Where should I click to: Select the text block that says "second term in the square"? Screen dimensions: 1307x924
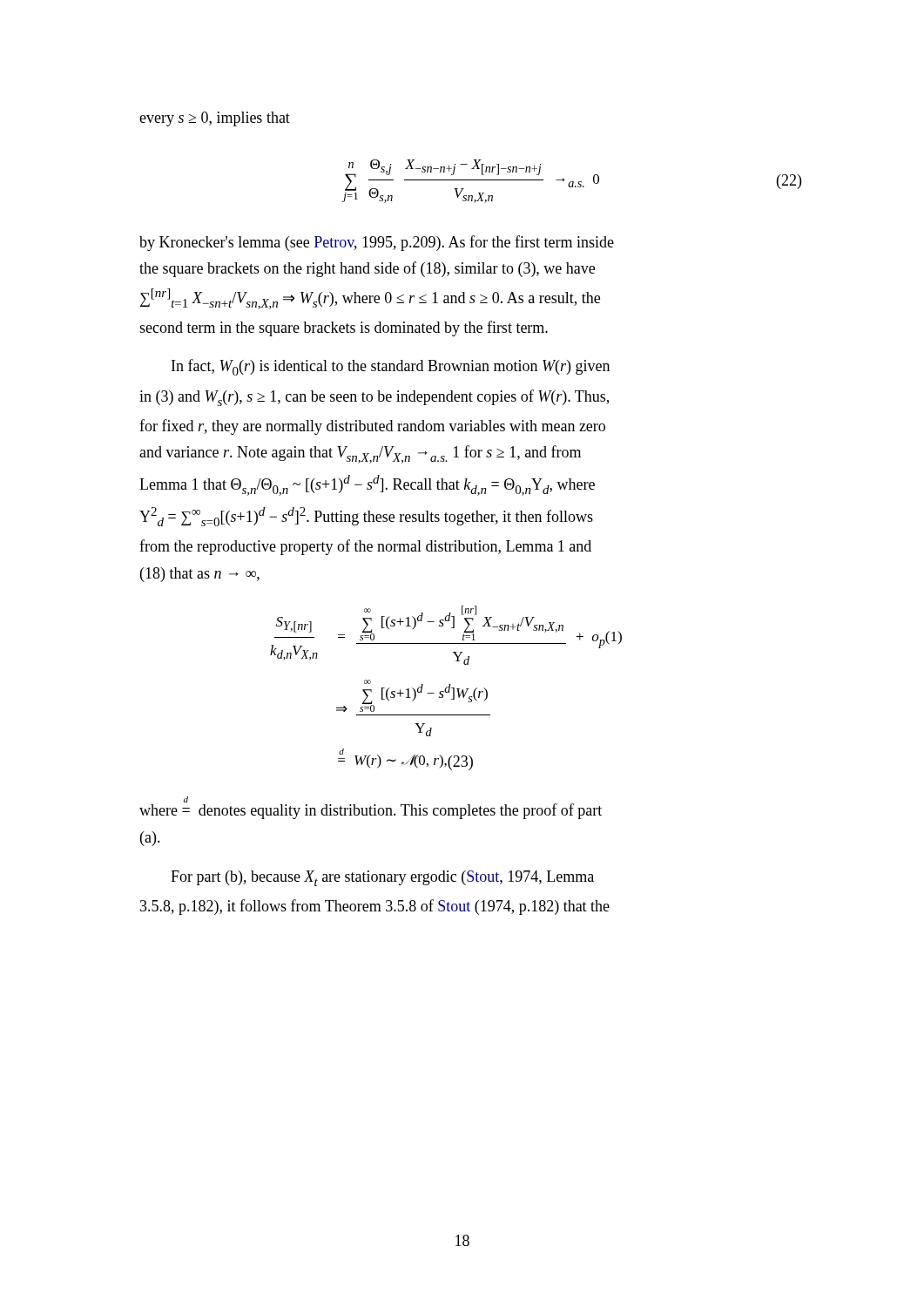(344, 327)
